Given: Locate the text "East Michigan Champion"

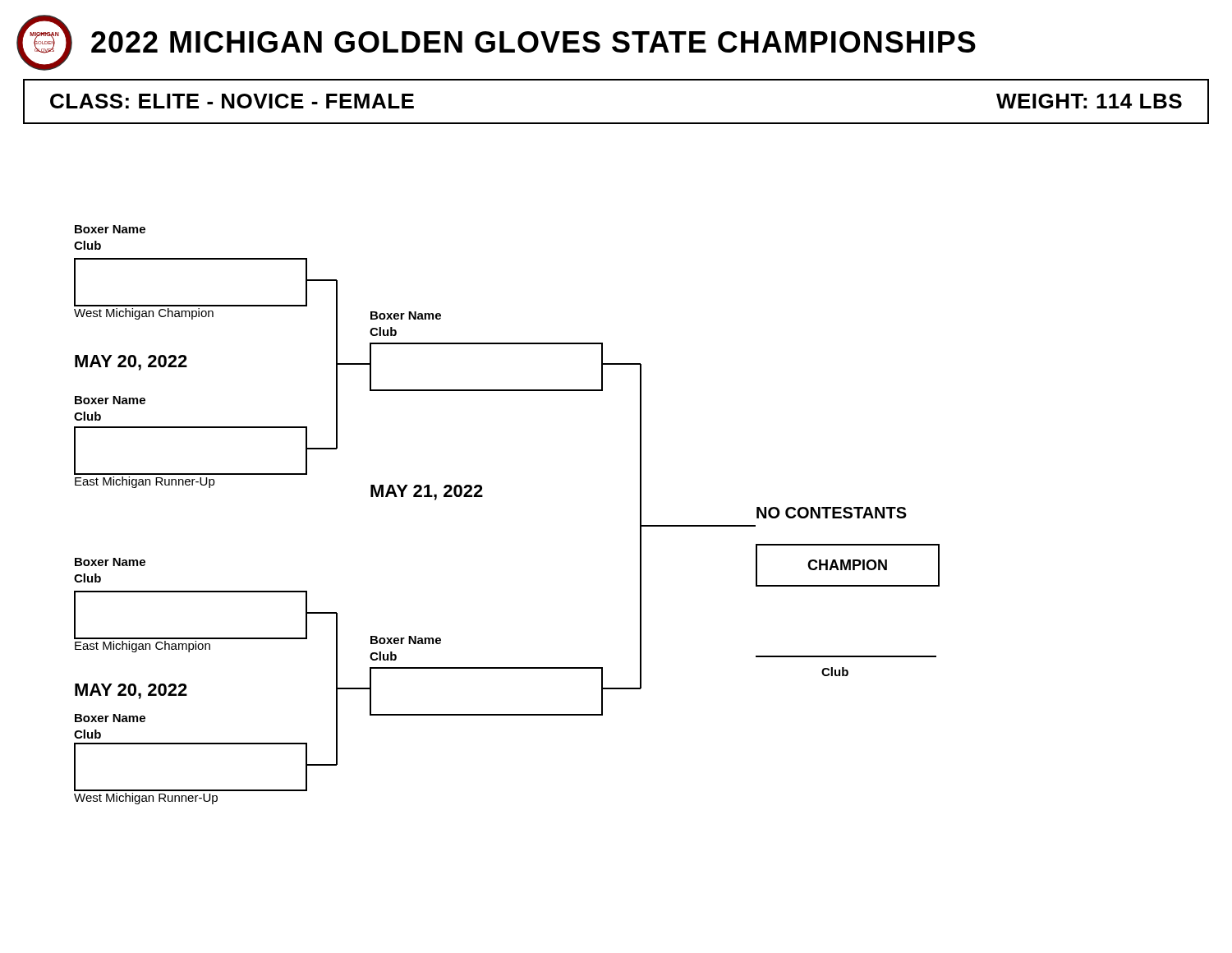Looking at the screenshot, I should point(142,645).
